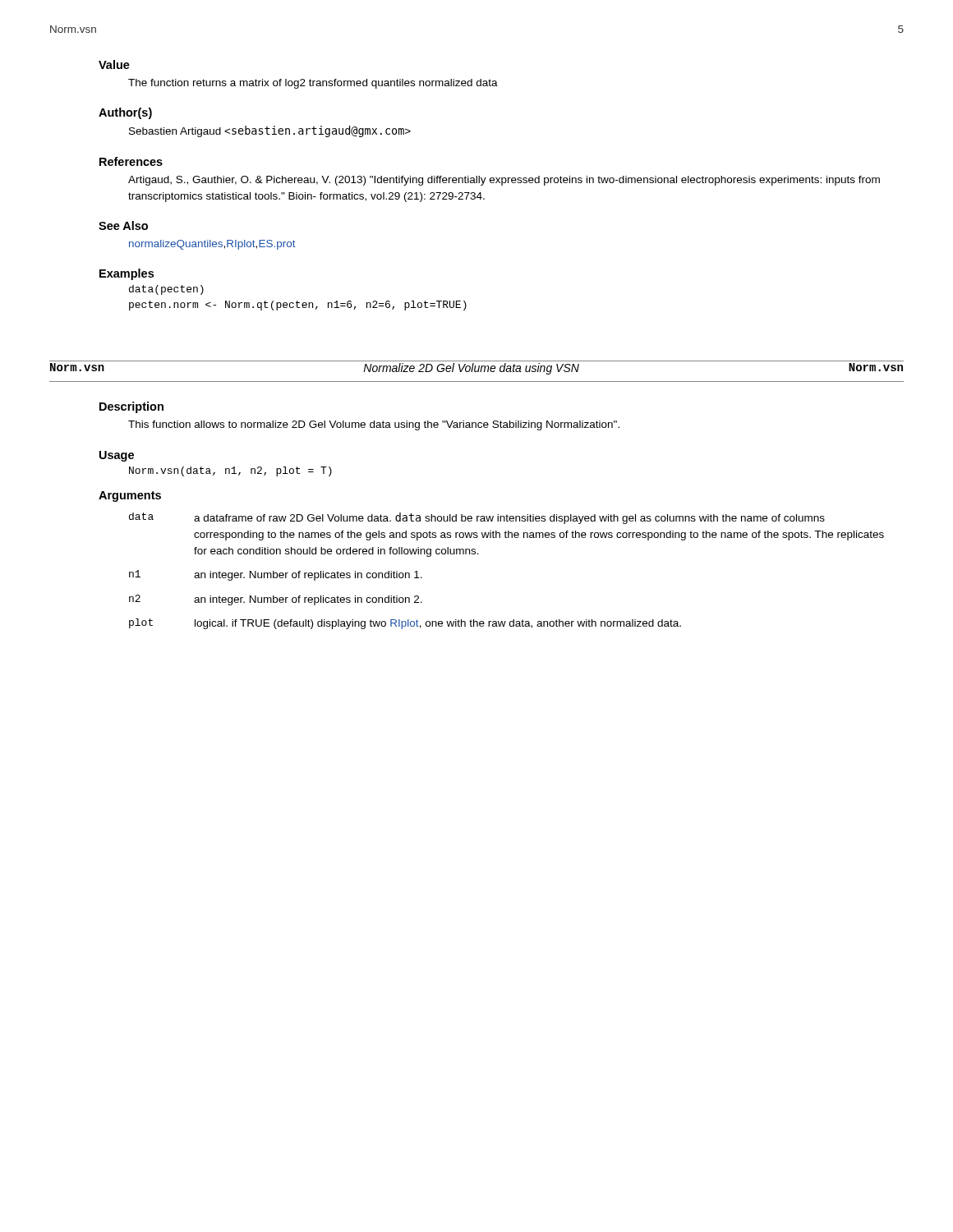The width and height of the screenshot is (953, 1232).
Task: Select the element starting "See Also"
Action: (x=124, y=226)
